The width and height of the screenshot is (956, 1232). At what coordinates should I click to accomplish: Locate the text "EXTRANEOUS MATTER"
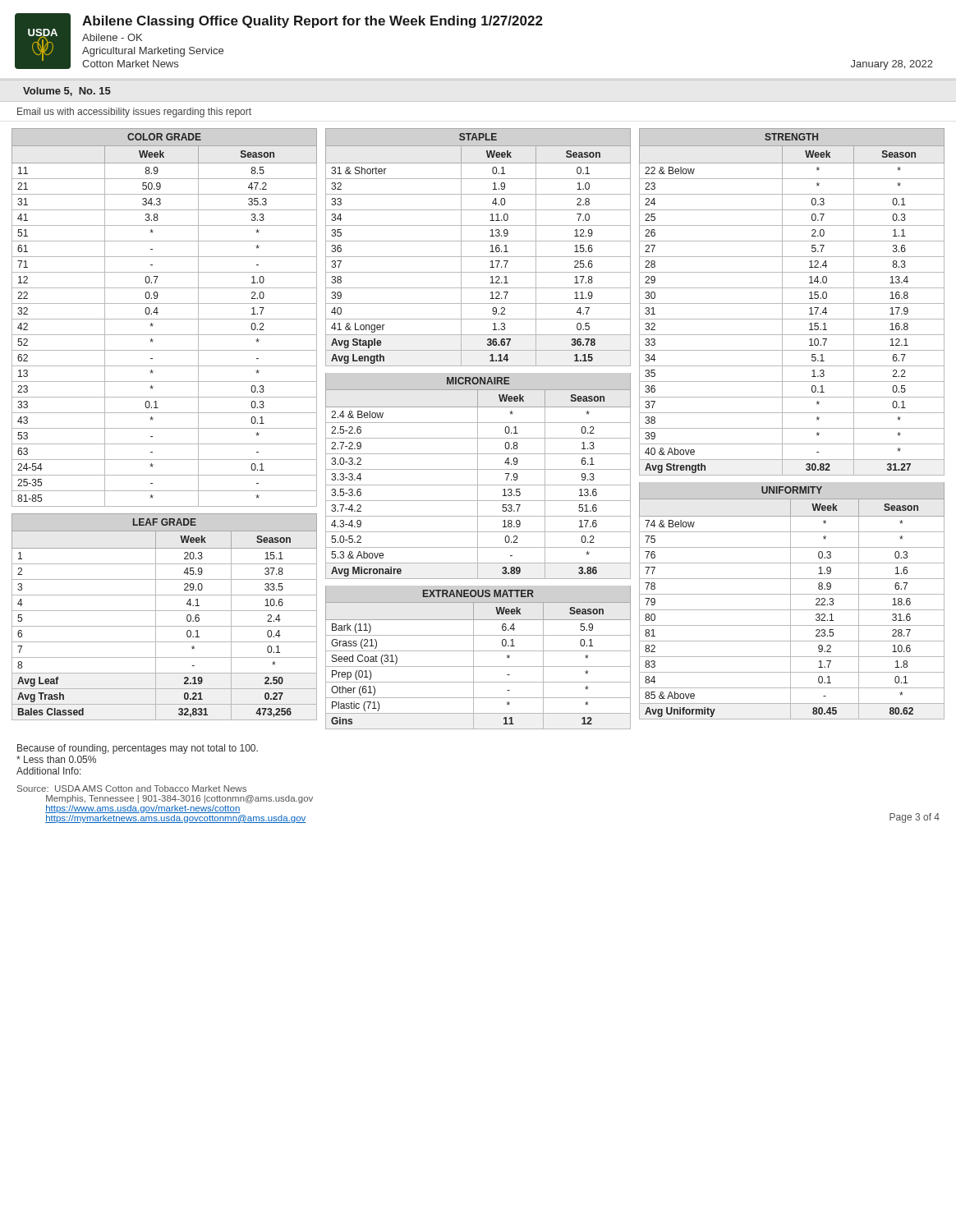pyautogui.click(x=478, y=594)
